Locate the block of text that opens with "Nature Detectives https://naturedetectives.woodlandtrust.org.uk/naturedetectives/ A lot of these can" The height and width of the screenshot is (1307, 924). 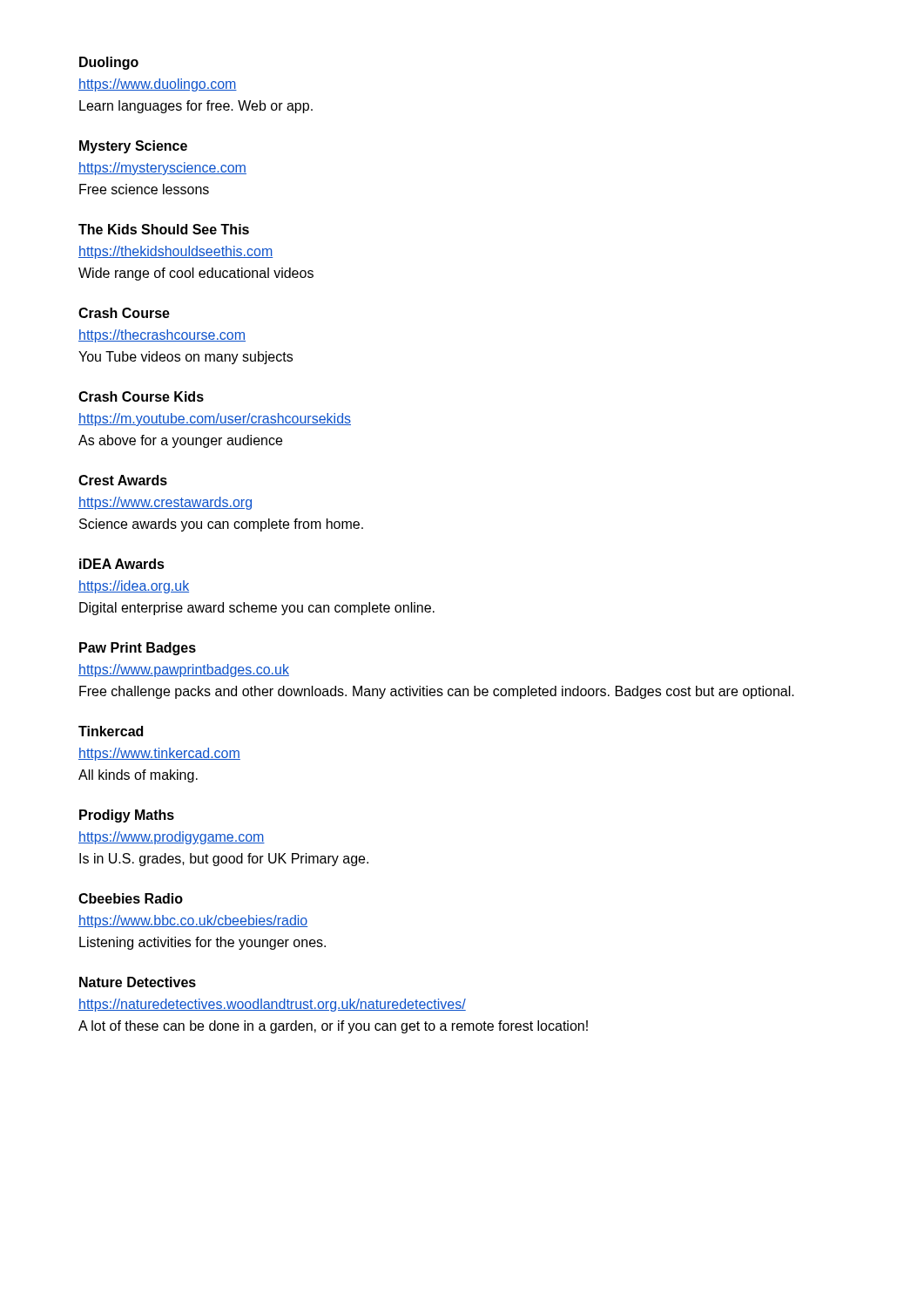pos(462,1005)
